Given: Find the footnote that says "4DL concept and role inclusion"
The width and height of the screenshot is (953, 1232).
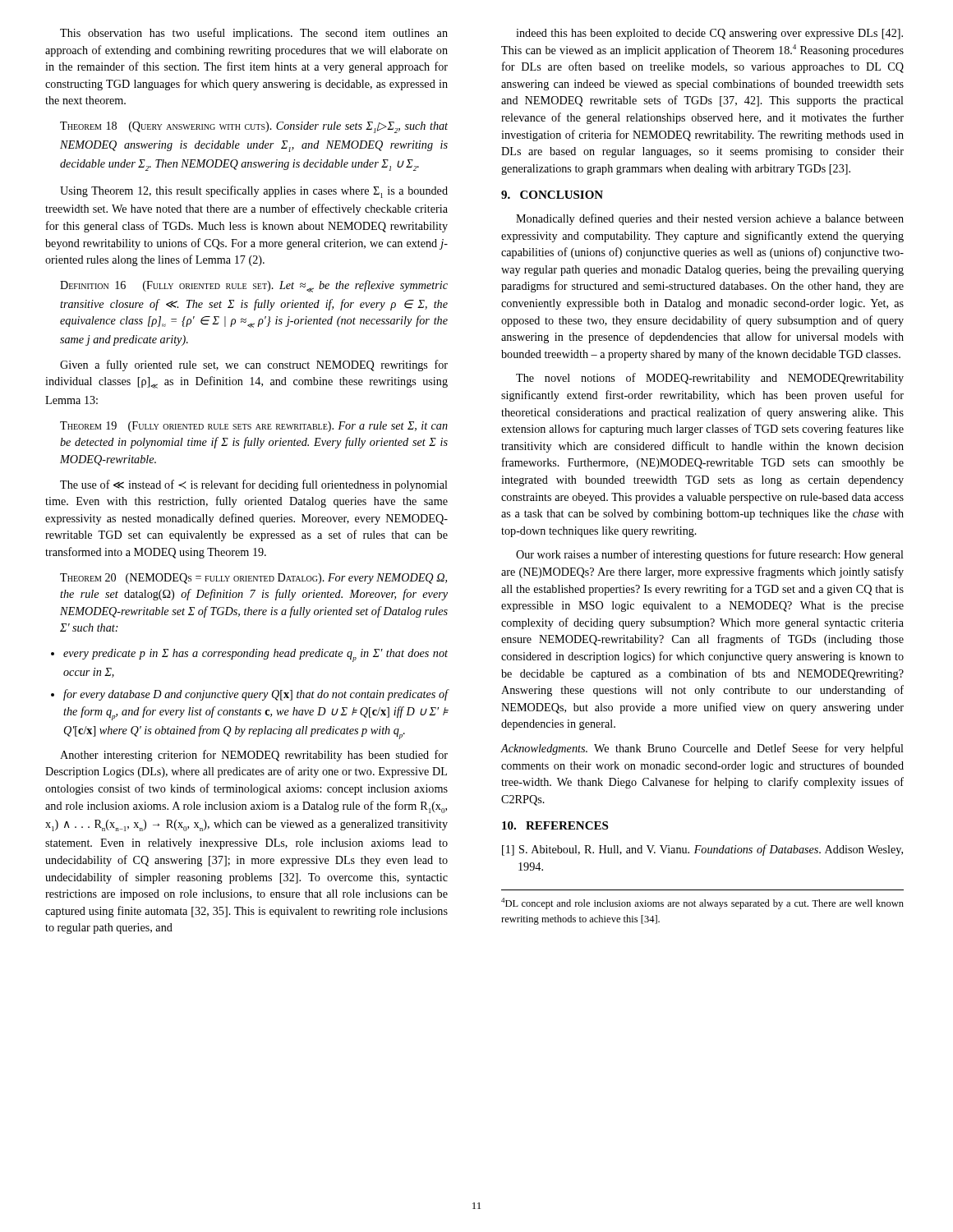Looking at the screenshot, I should click(702, 911).
